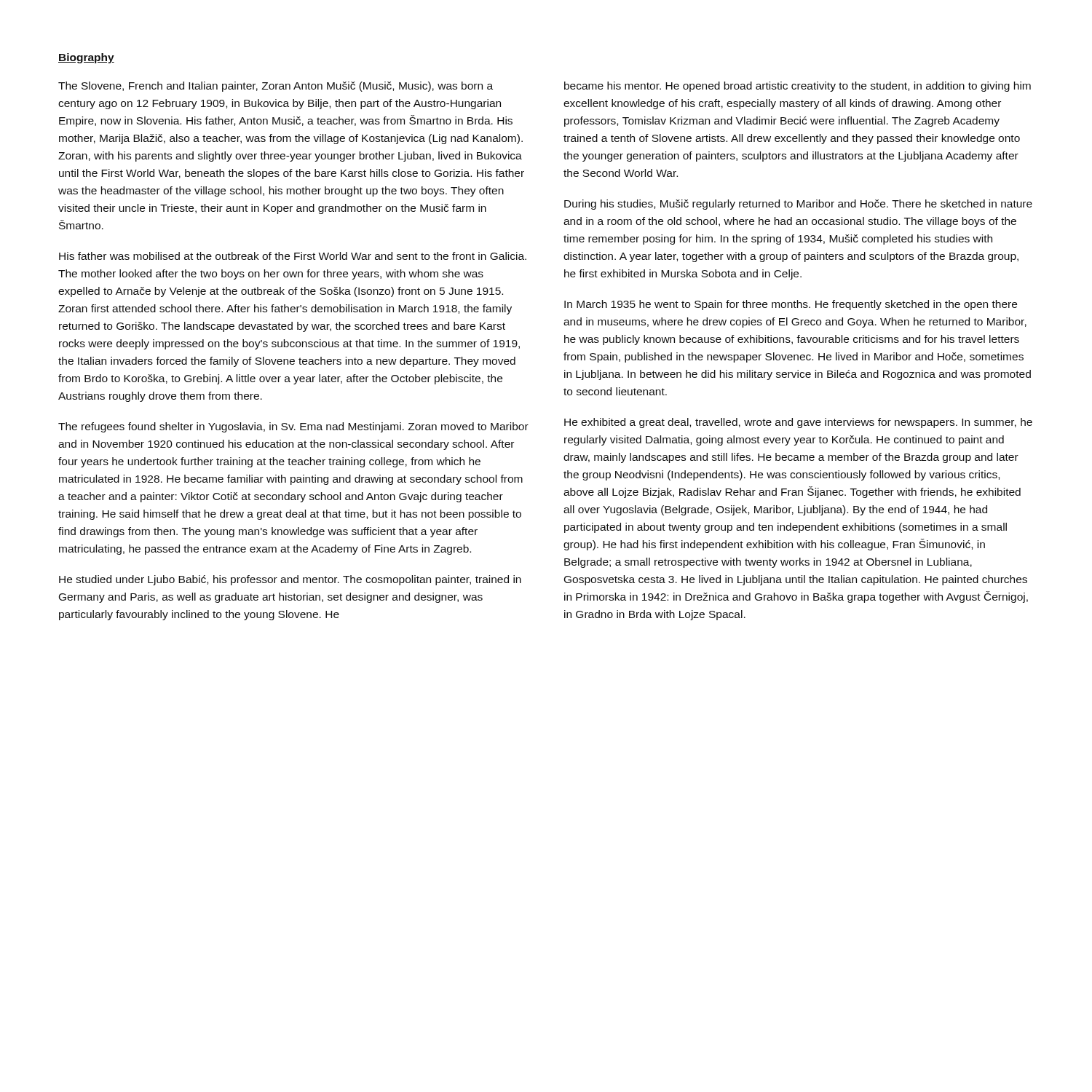Where is the passage that starts "During his studies, Mušič regularly returned"?
This screenshot has width=1092, height=1092.
[798, 238]
